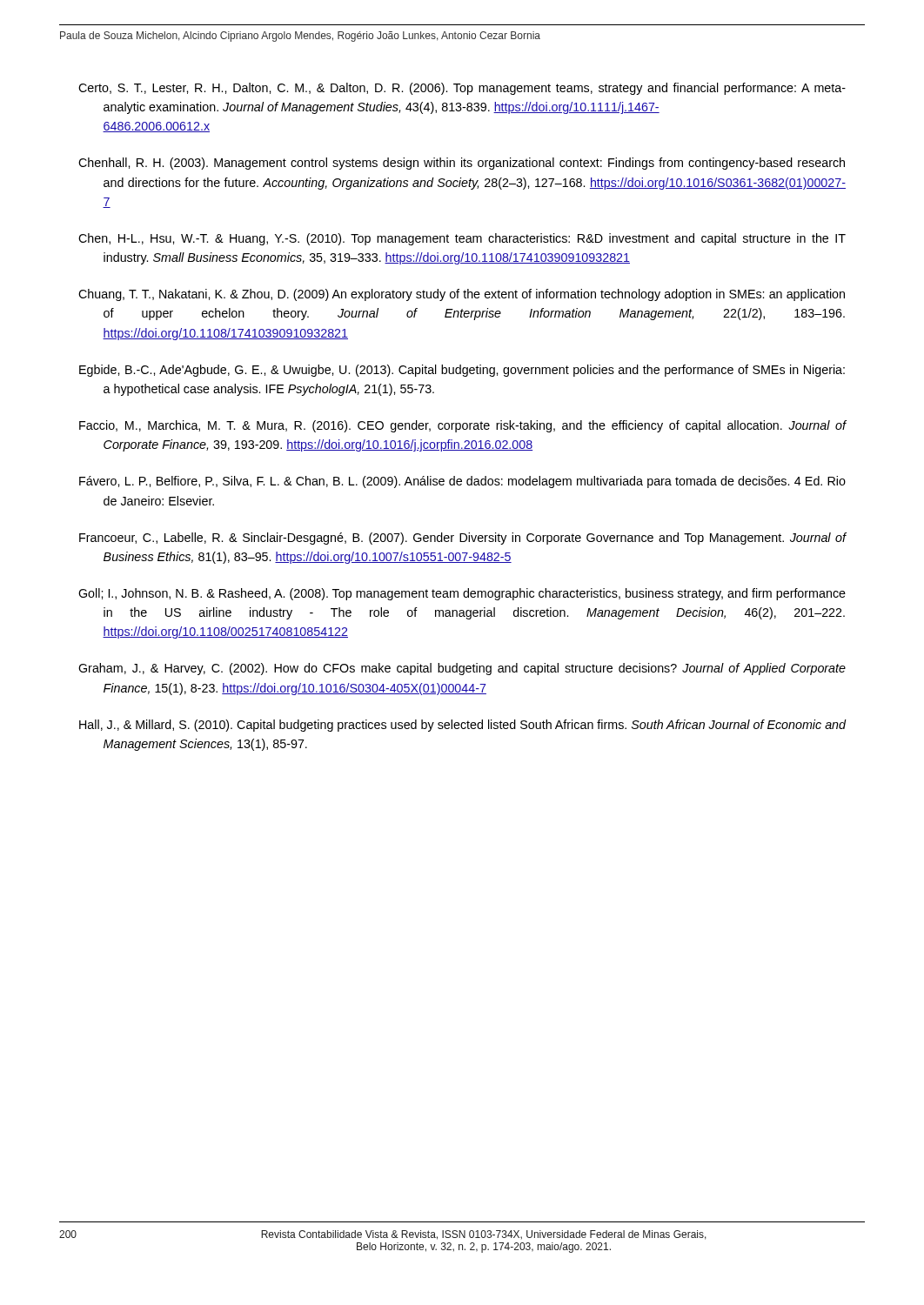This screenshot has width=924, height=1305.
Task: Find the list item that says "Chen, H-L., Hsu, W.-T."
Action: click(x=462, y=248)
